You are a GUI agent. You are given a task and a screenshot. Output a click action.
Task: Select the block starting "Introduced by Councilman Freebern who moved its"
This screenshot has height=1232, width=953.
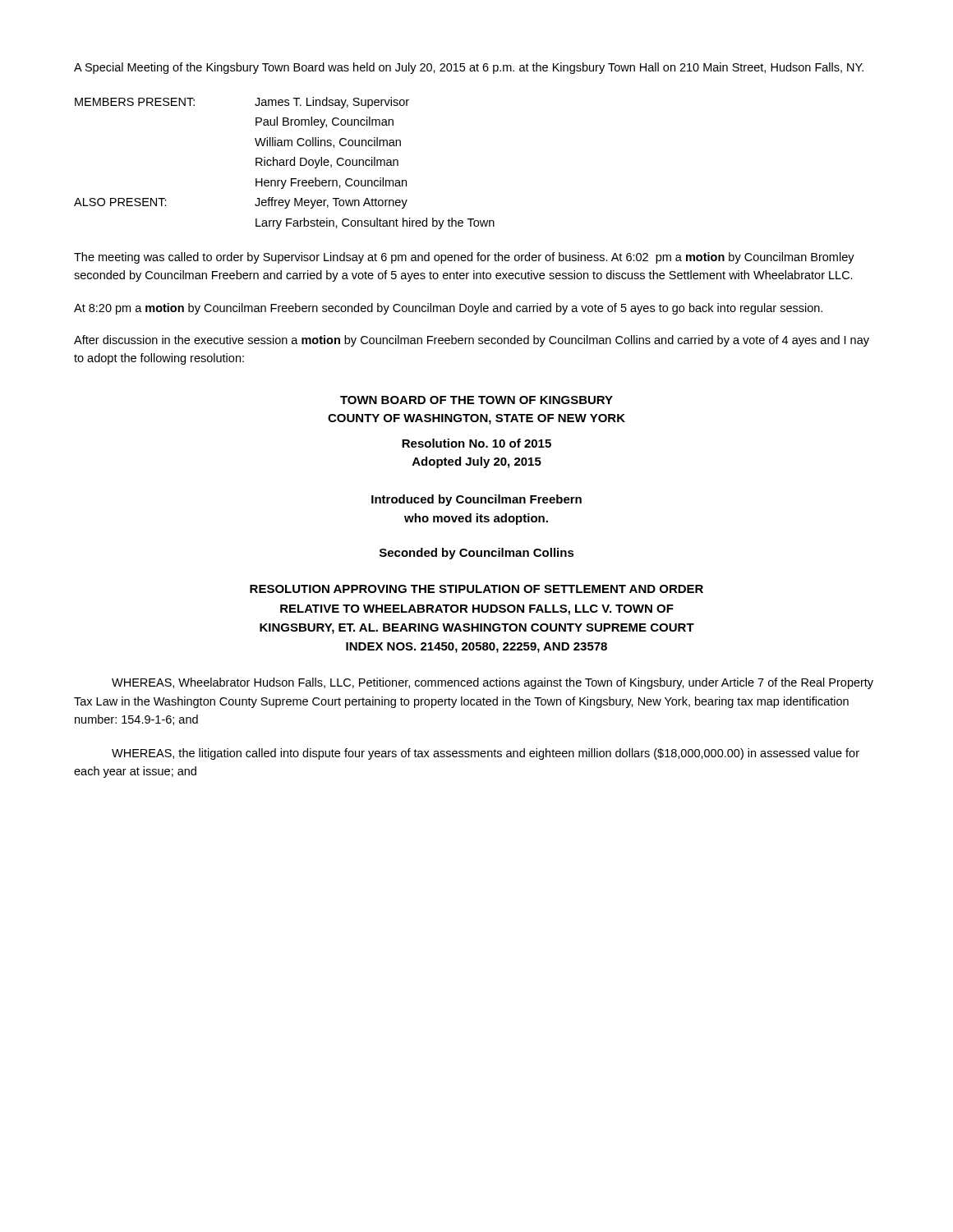click(x=476, y=508)
